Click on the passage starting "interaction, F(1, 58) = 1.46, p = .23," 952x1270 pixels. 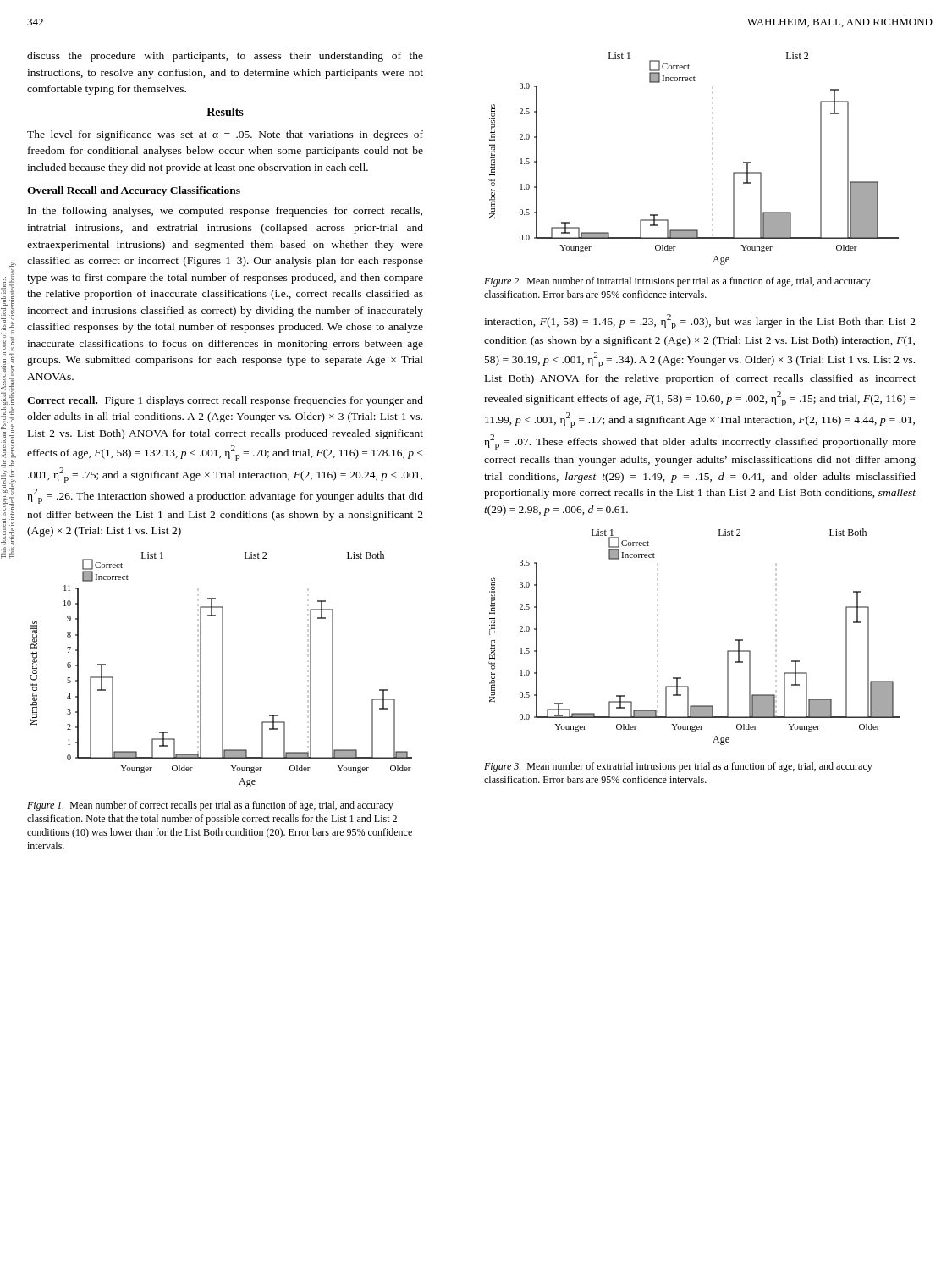[x=700, y=414]
